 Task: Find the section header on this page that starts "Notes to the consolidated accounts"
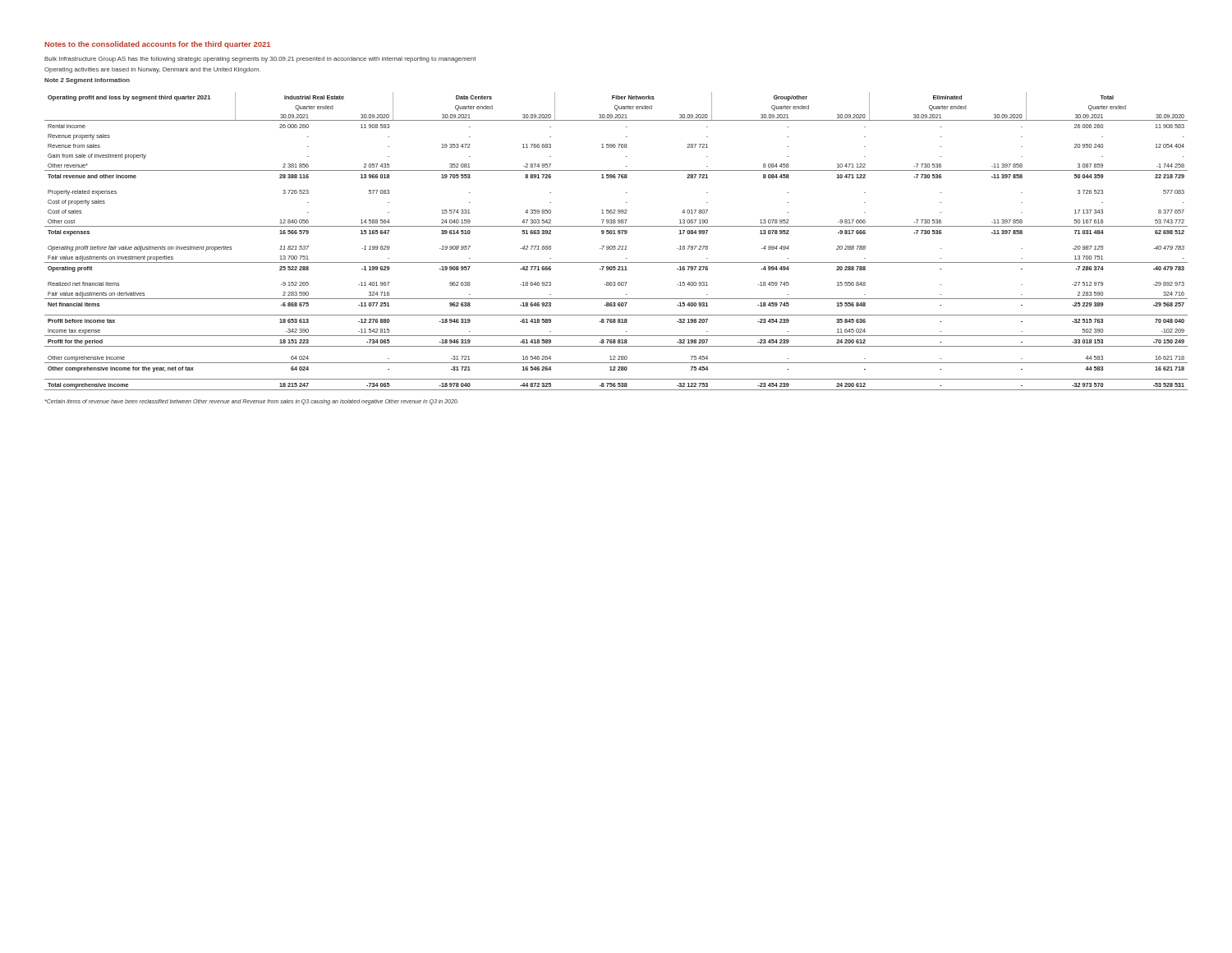pyautogui.click(x=158, y=44)
